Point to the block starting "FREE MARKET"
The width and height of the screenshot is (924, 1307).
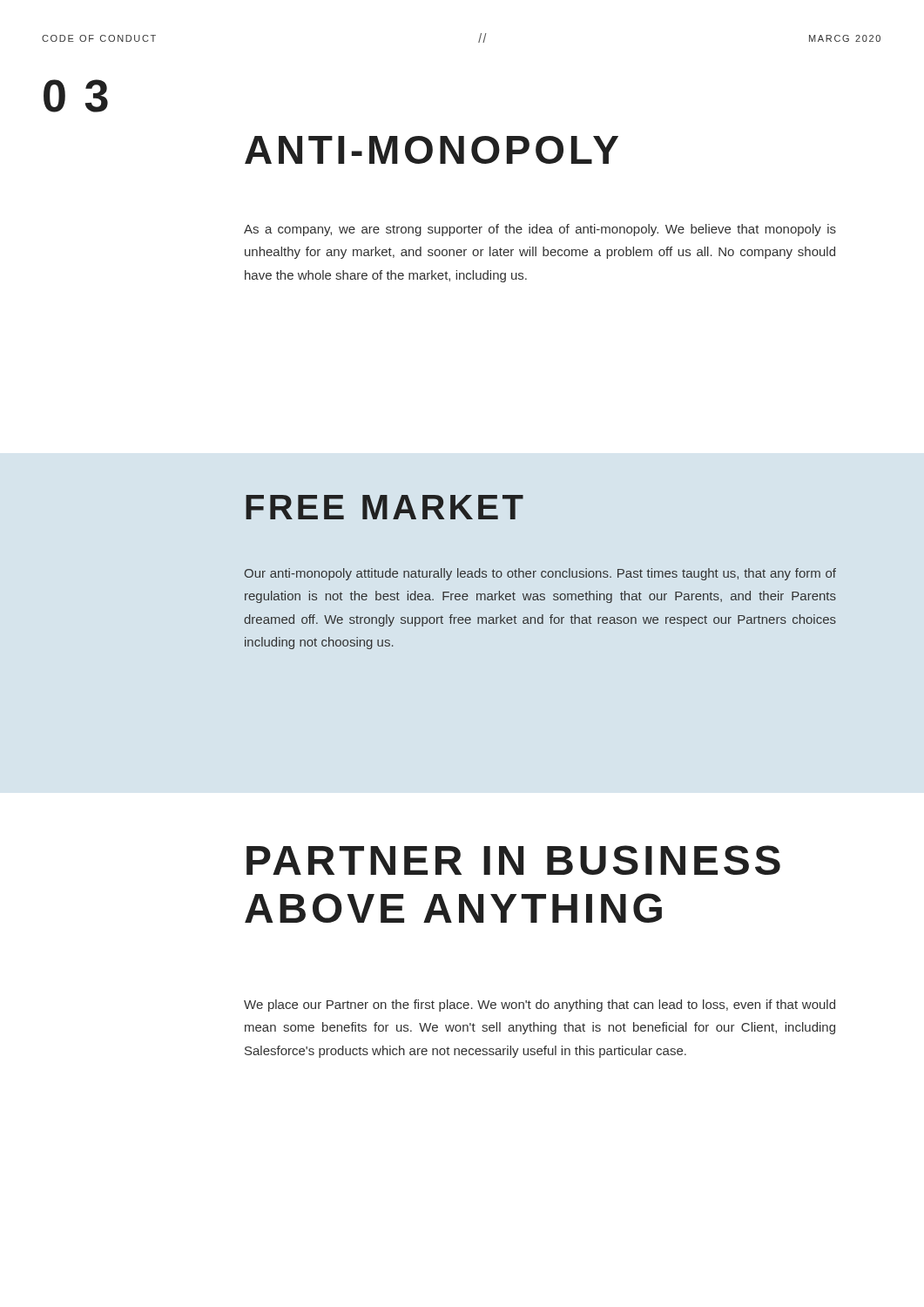(x=385, y=507)
